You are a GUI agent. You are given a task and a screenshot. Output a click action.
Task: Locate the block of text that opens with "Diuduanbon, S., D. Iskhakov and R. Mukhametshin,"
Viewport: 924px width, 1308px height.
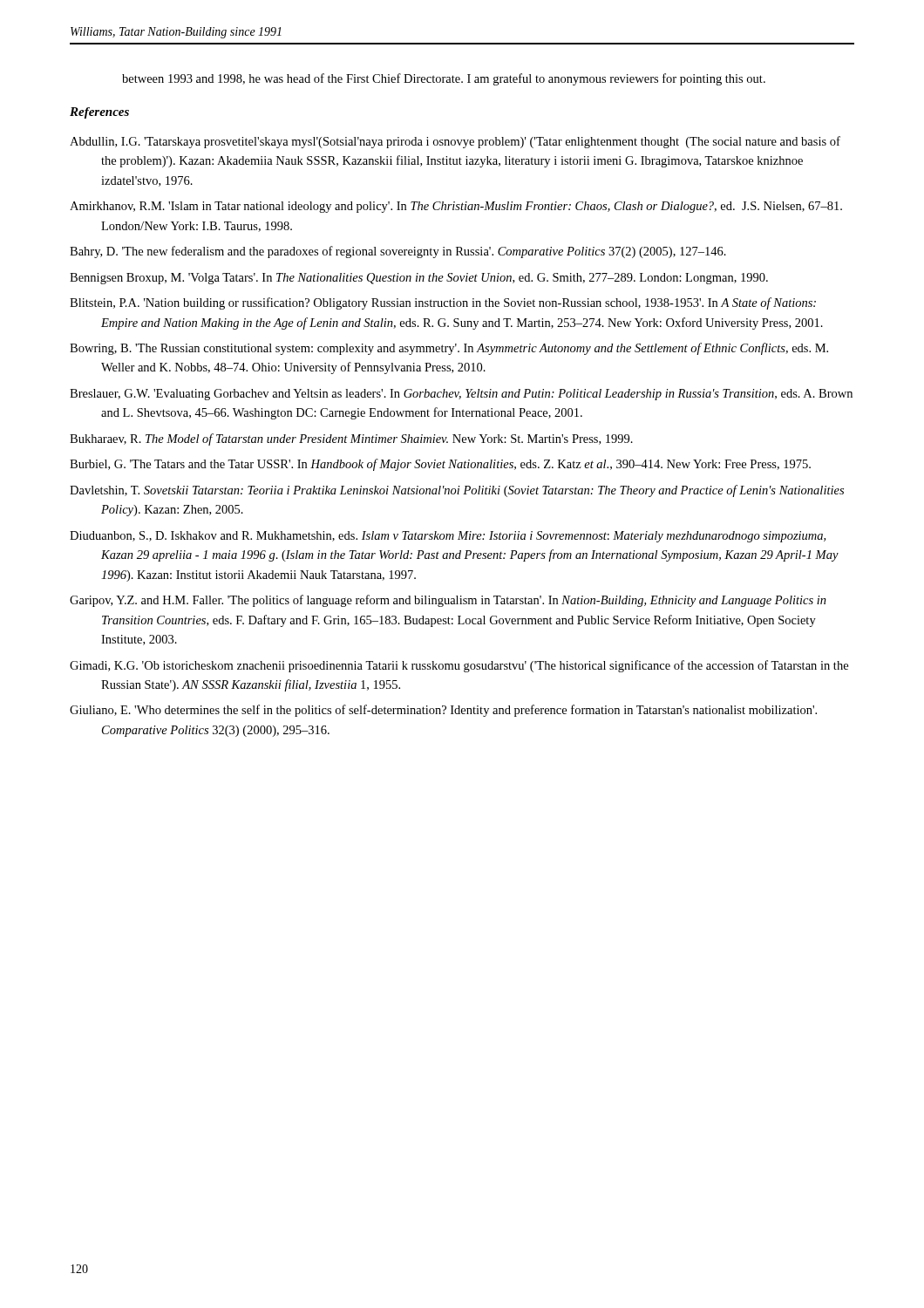pyautogui.click(x=454, y=555)
